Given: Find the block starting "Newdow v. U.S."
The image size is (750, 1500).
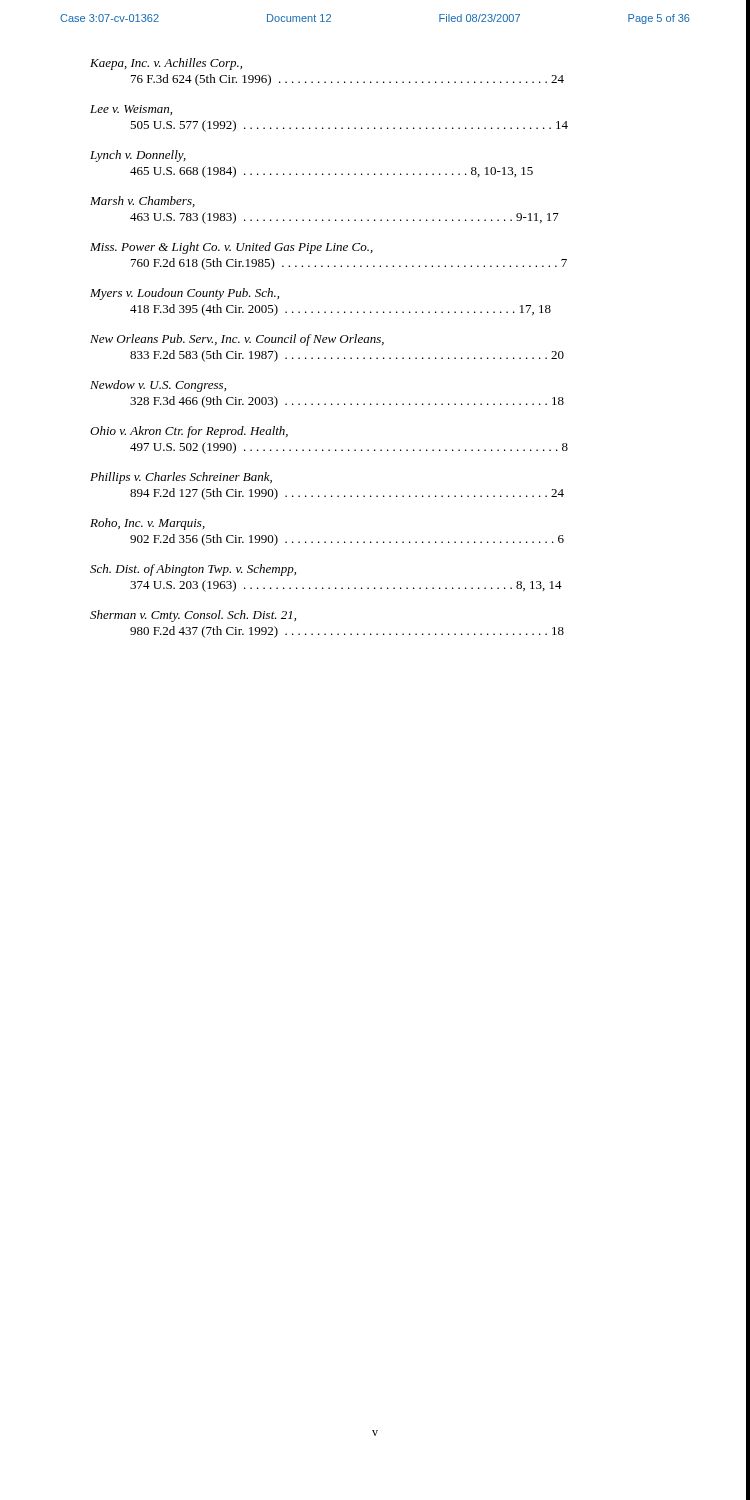Looking at the screenshot, I should [x=380, y=393].
